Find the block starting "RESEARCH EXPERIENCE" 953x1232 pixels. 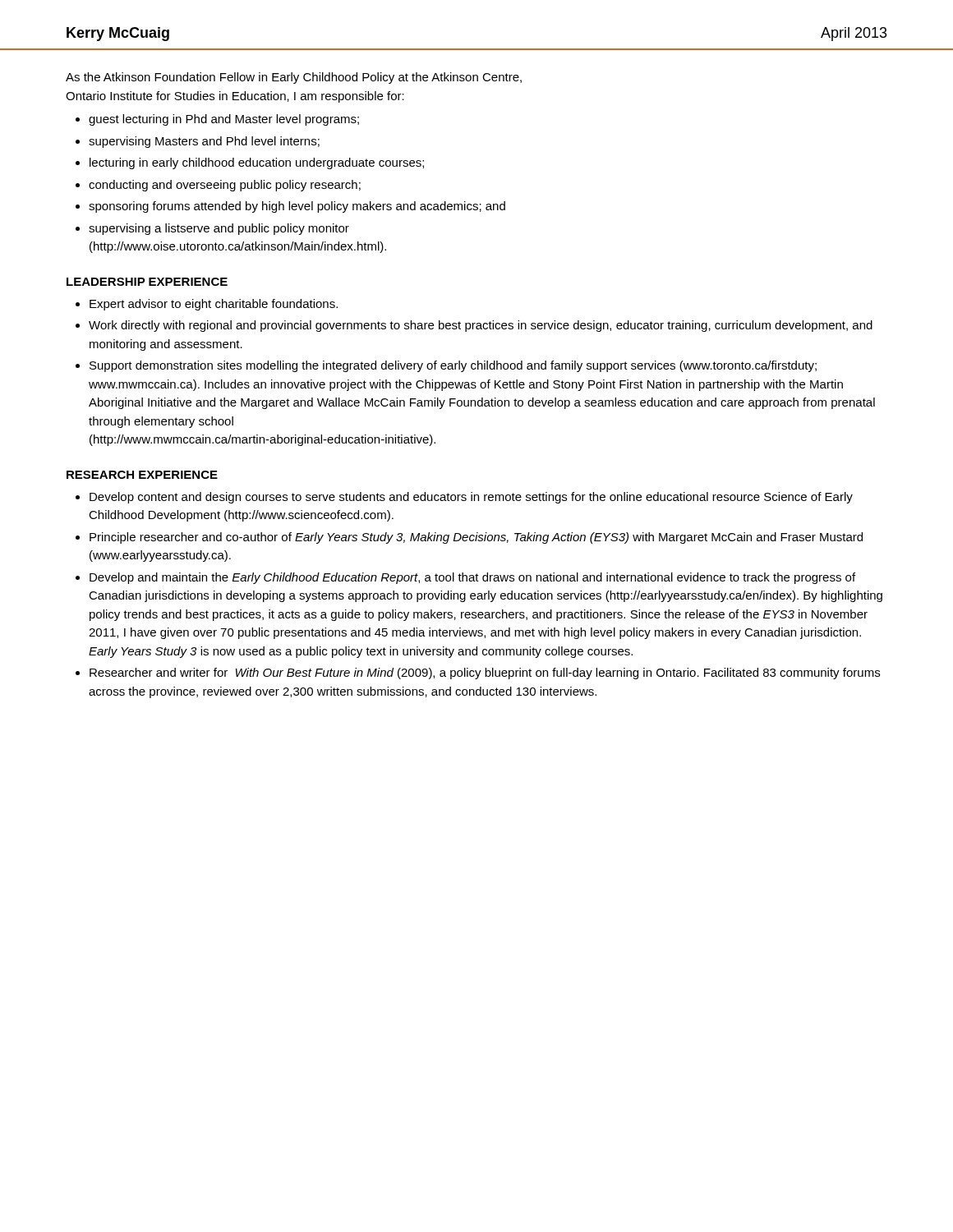(x=142, y=474)
